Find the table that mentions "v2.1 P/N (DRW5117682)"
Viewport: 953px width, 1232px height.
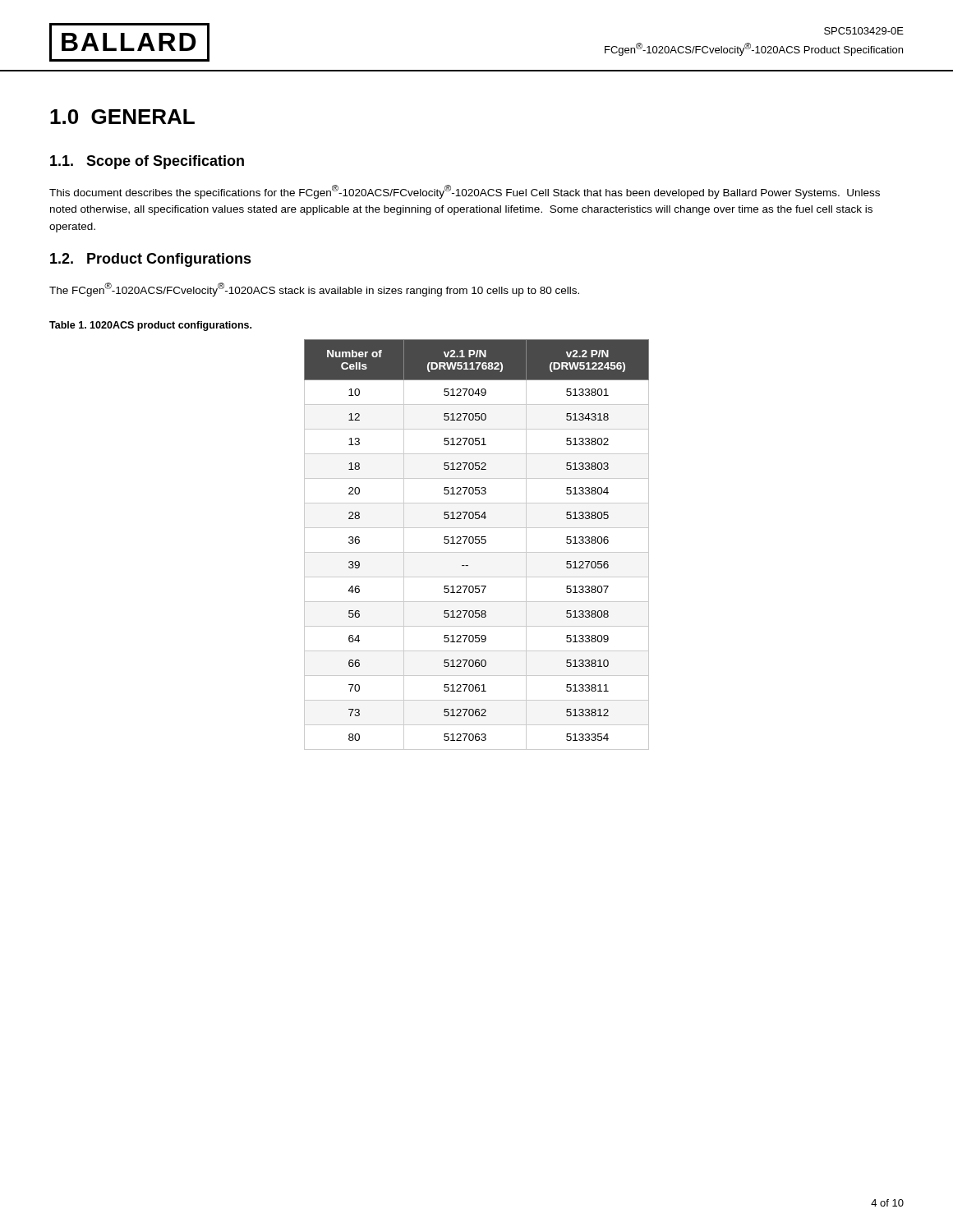click(476, 544)
